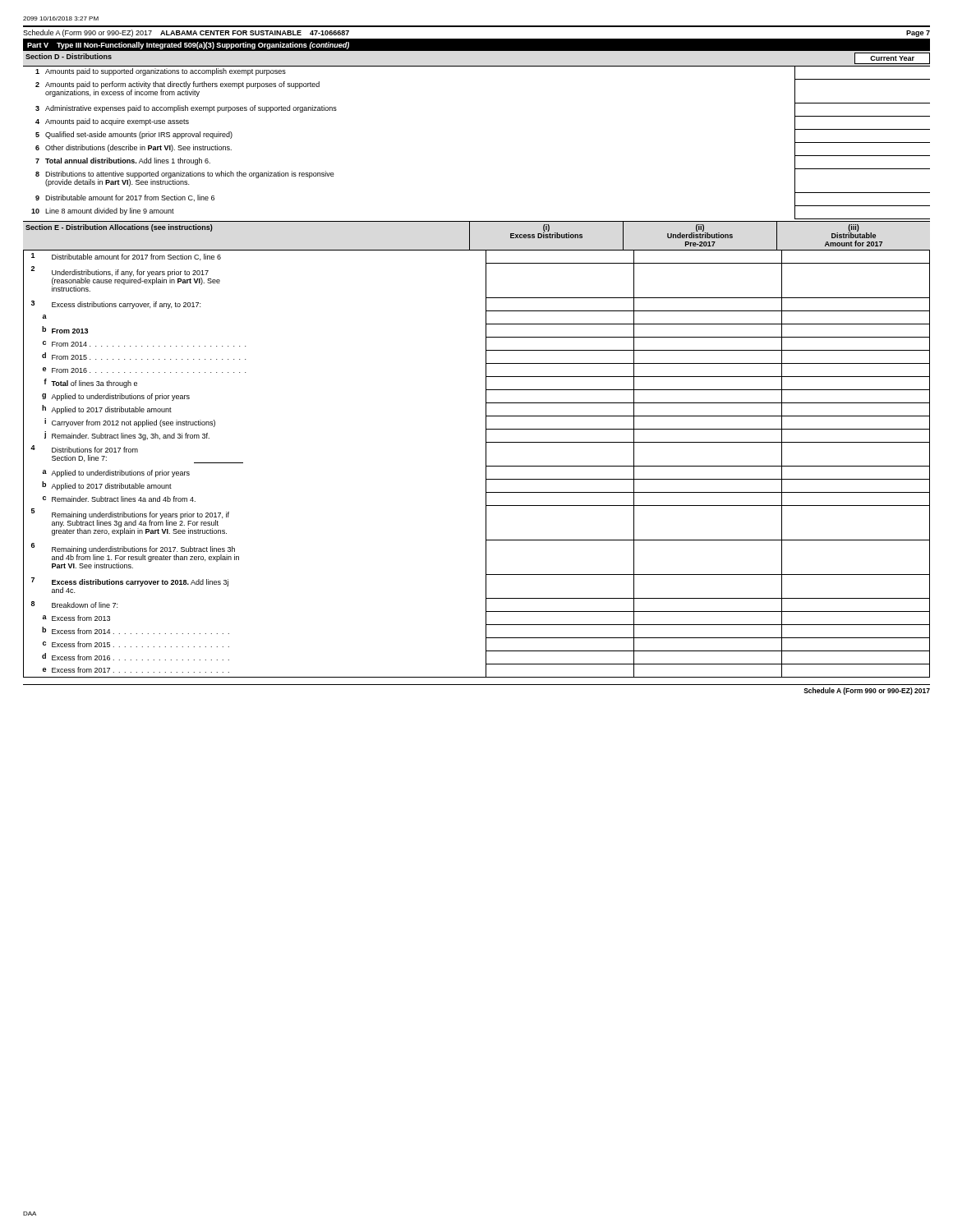Click on the table containing "Total annual distributions. Add"
The width and height of the screenshot is (953, 1232).
[476, 143]
